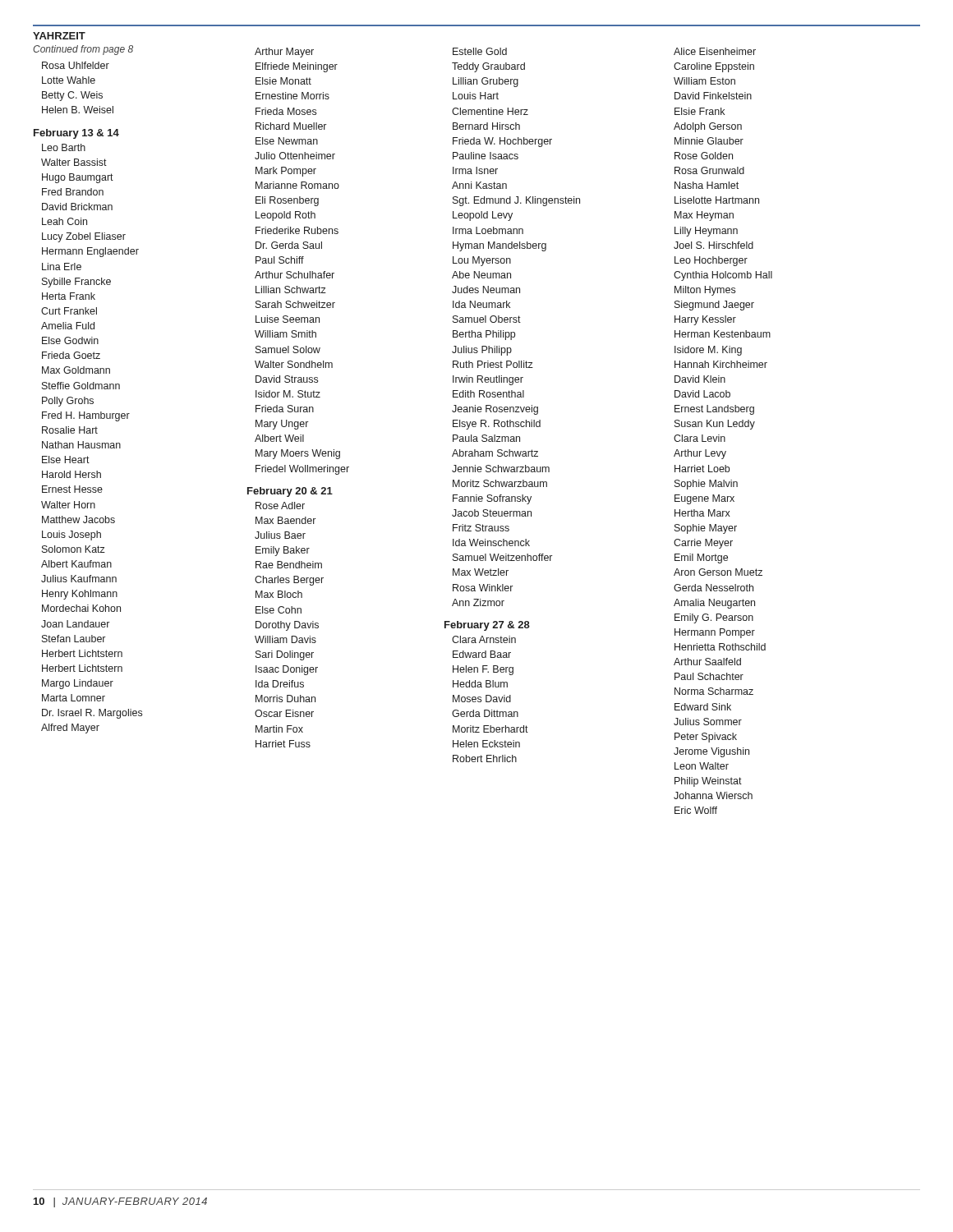Select the passage starting "Isidore M. King"
The image size is (953, 1232).
pyautogui.click(x=708, y=351)
